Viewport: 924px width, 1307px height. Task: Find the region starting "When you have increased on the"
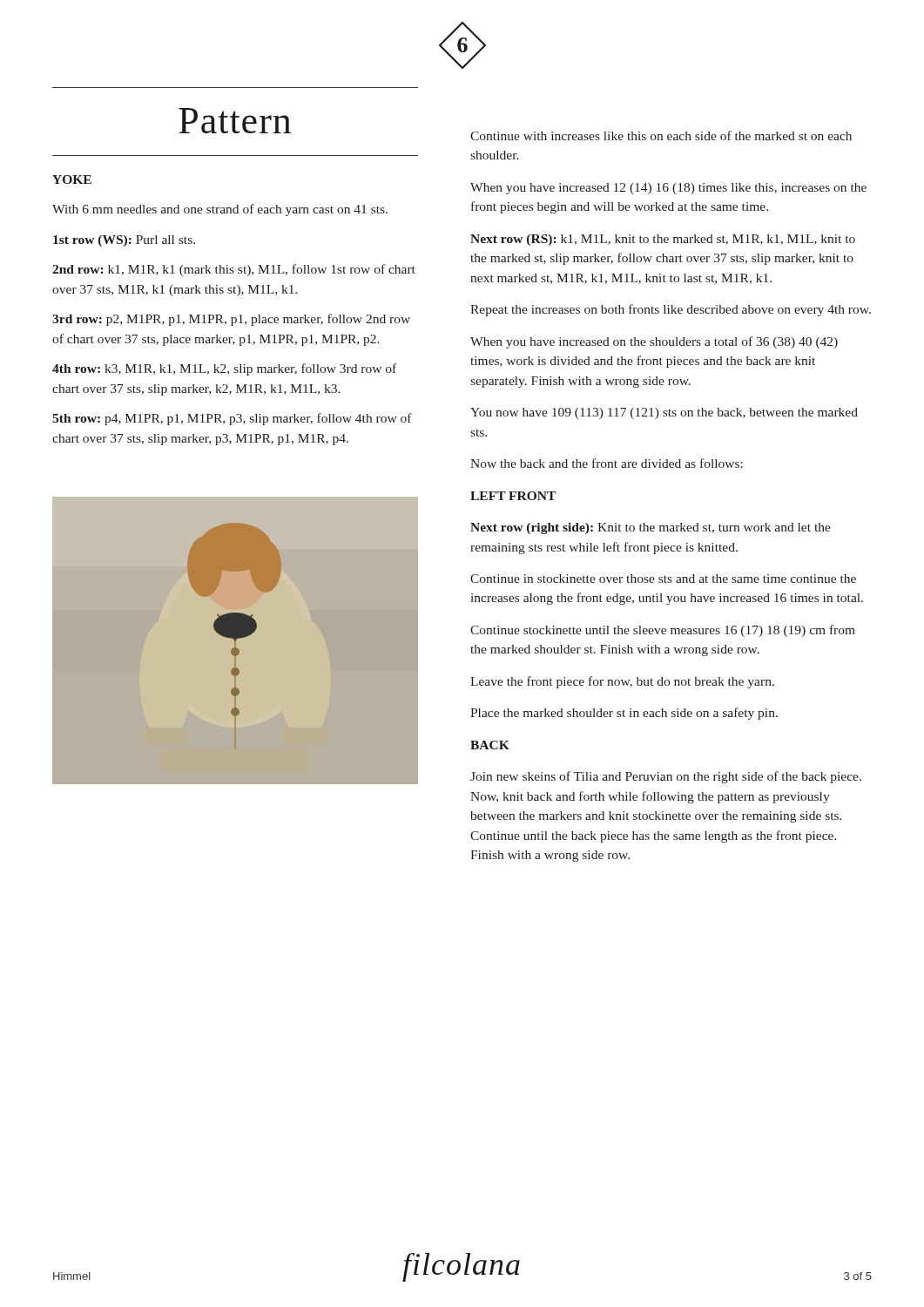[671, 361]
